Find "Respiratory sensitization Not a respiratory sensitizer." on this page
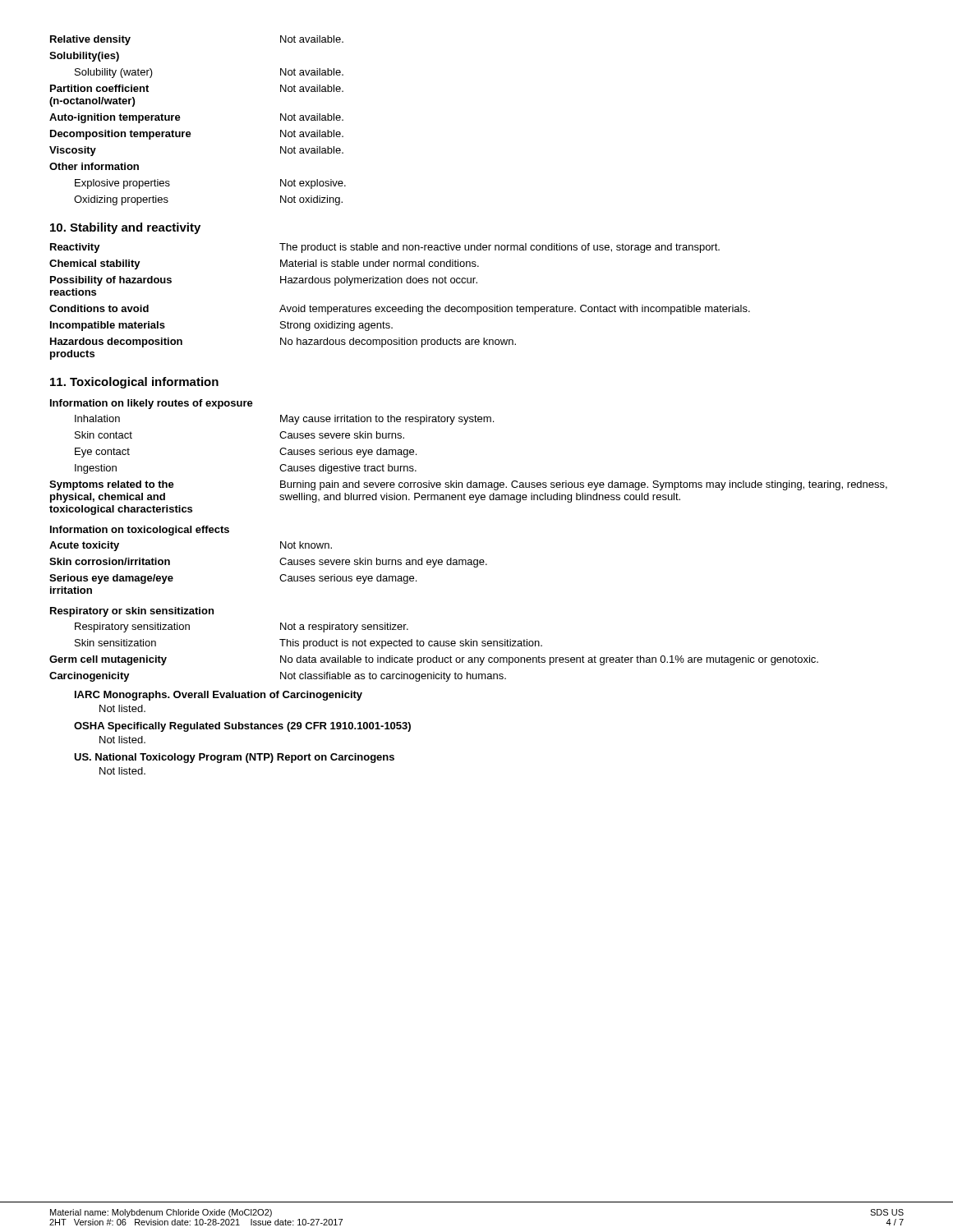The height and width of the screenshot is (1232, 953). (134, 627)
